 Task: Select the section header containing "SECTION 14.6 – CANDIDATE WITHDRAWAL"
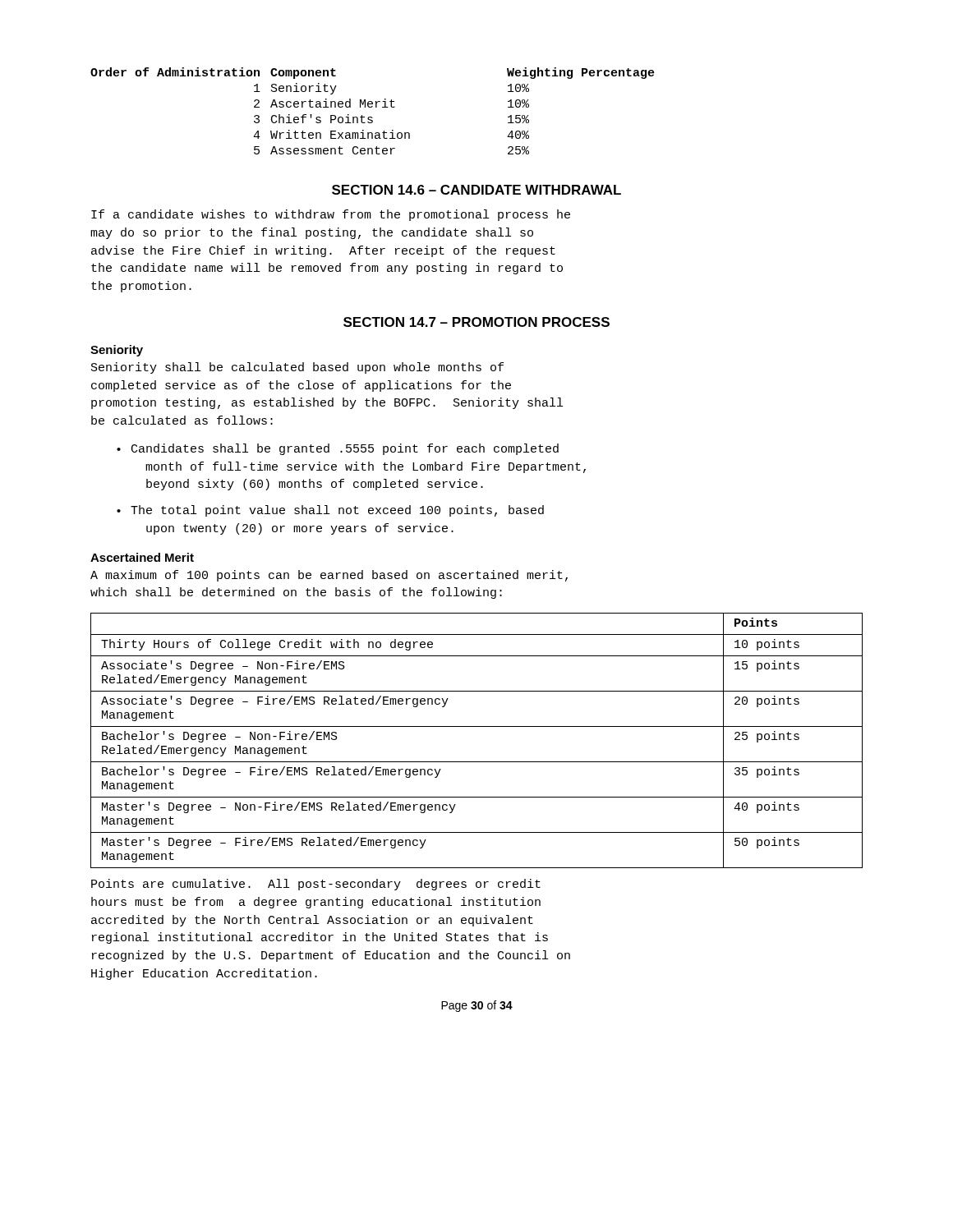click(x=476, y=190)
